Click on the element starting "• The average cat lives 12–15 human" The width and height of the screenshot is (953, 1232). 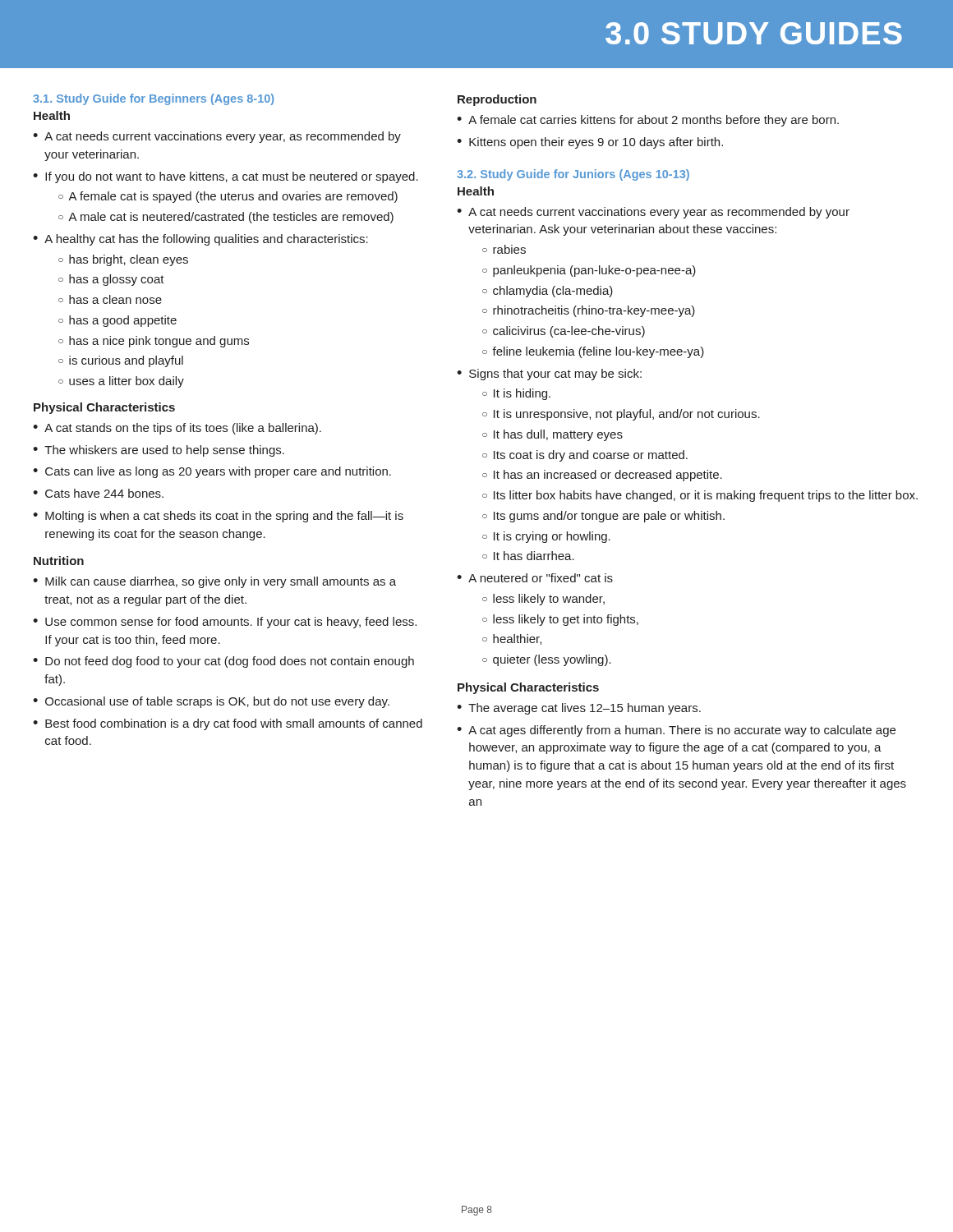click(x=579, y=708)
